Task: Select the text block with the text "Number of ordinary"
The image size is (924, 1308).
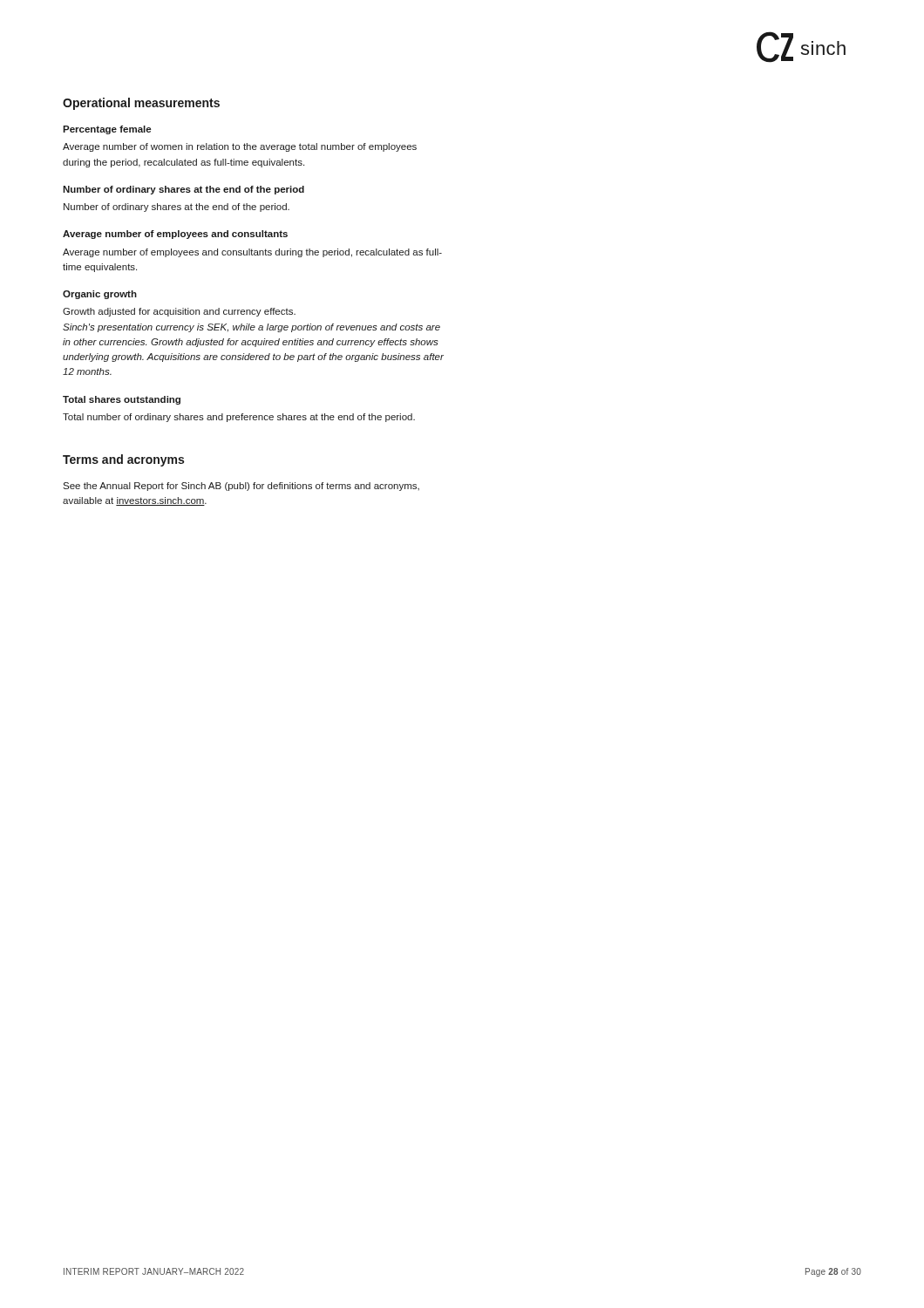Action: 255,198
